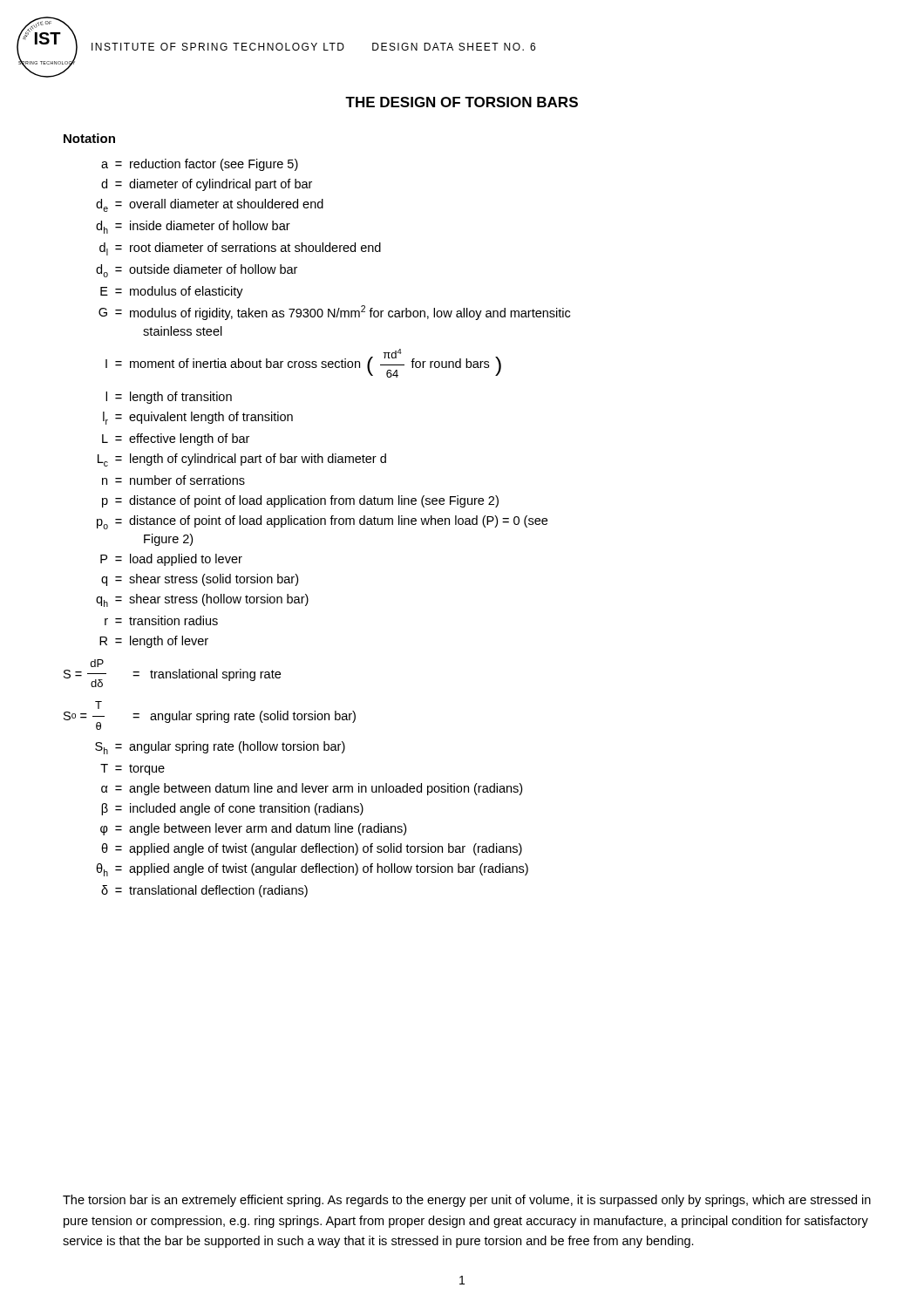This screenshot has width=924, height=1308.
Task: Click the section header
Action: 89,138
